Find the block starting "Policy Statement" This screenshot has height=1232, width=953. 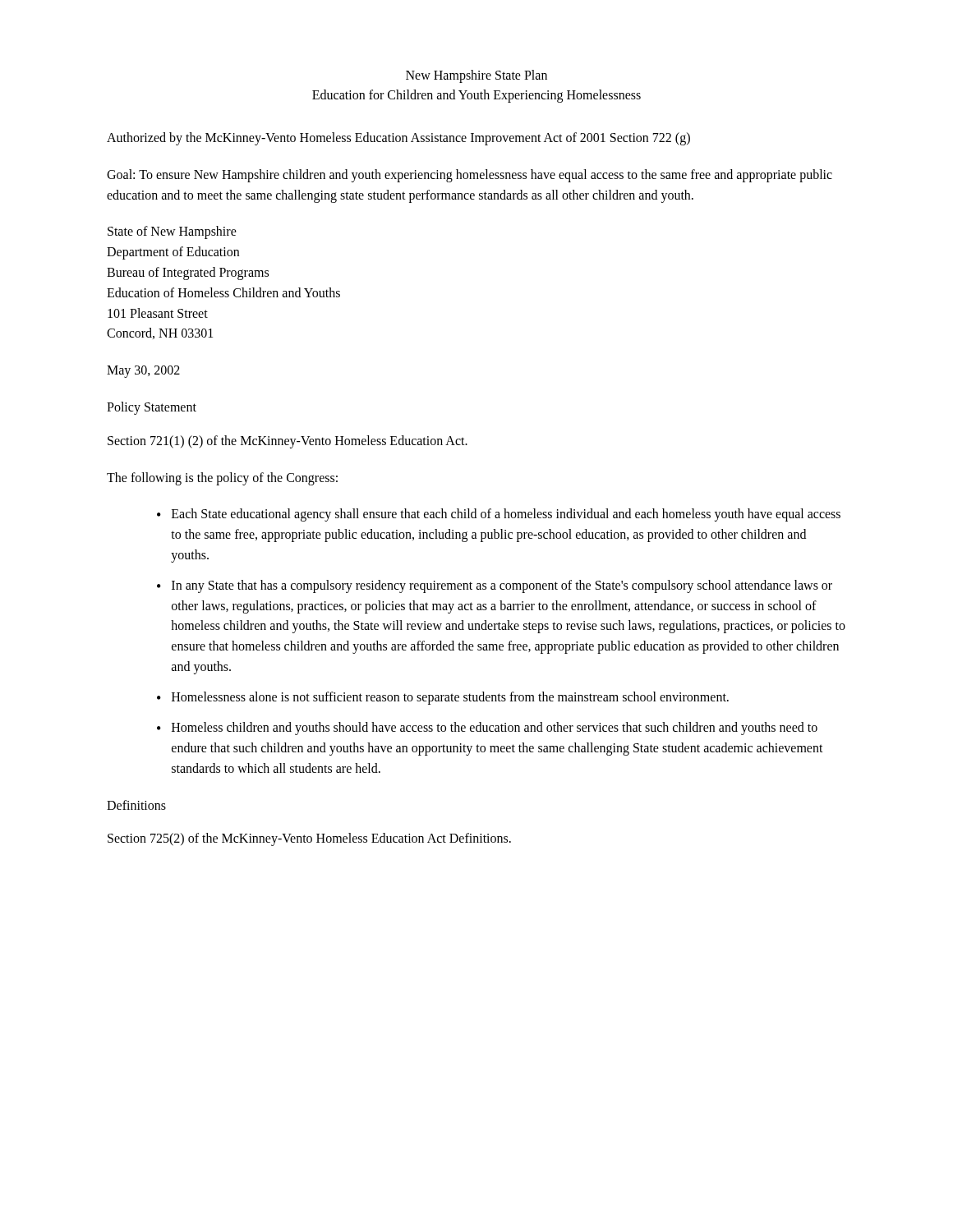(x=152, y=407)
